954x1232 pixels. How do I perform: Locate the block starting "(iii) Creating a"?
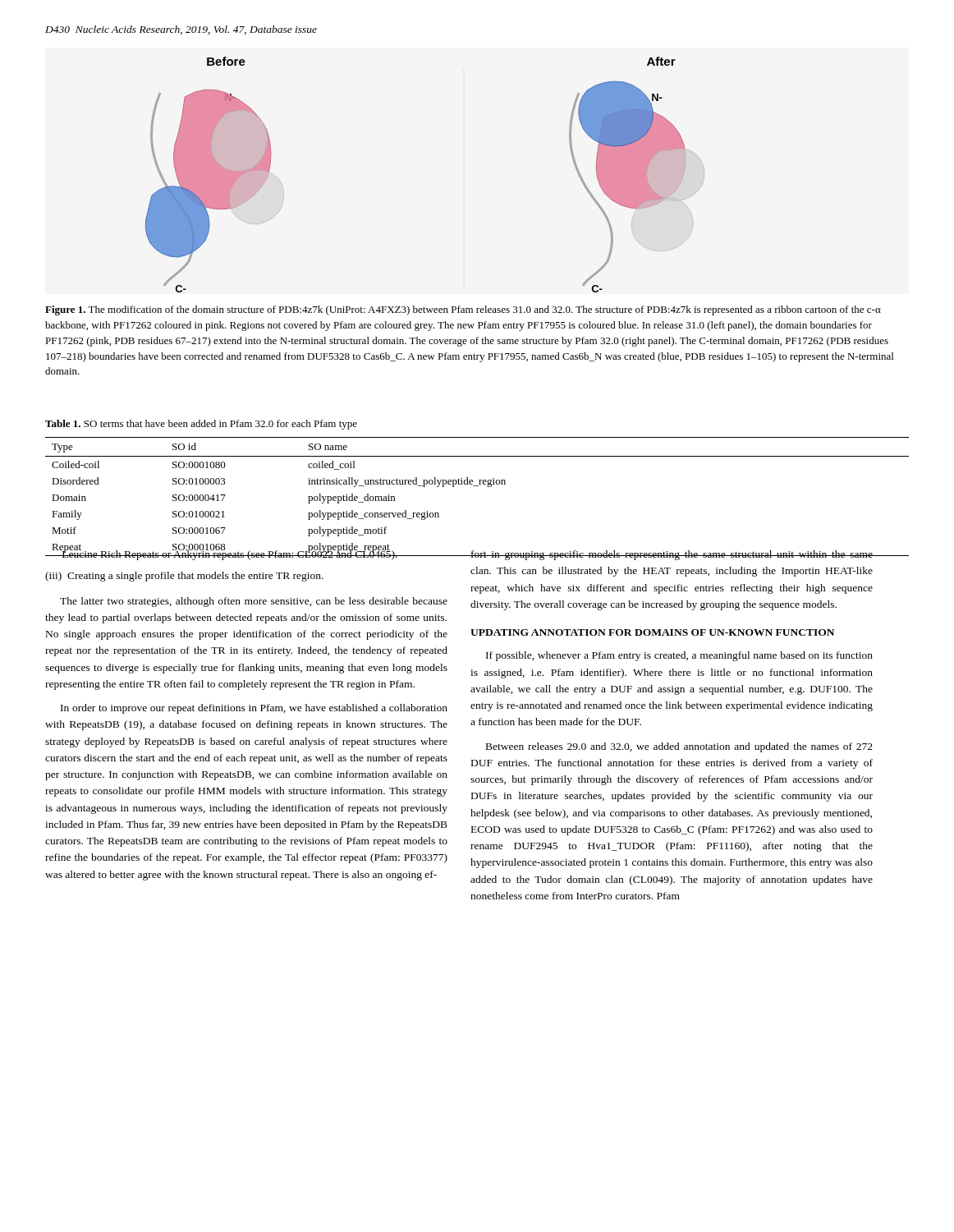coord(184,576)
